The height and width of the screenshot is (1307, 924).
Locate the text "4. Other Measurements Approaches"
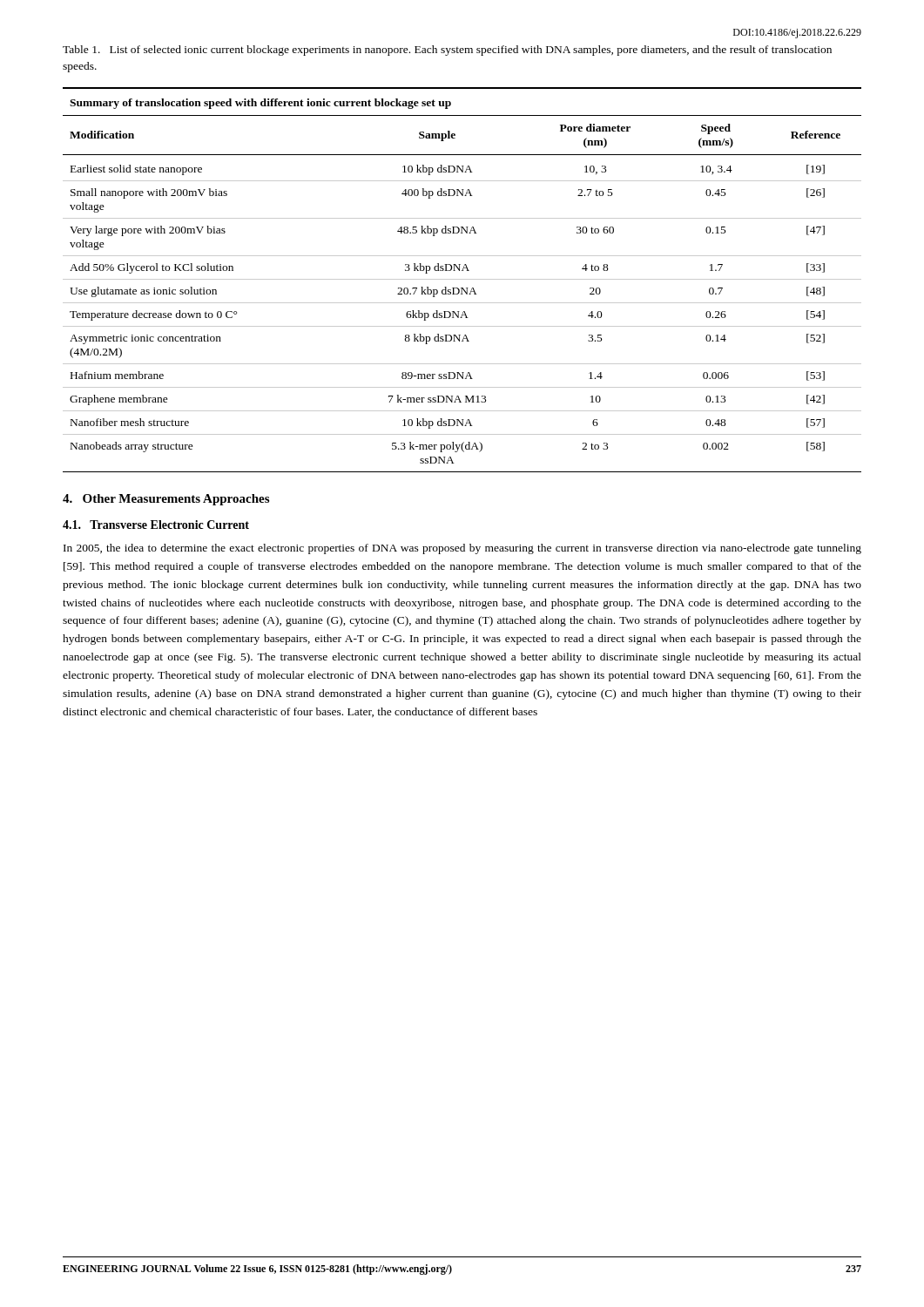(x=166, y=498)
